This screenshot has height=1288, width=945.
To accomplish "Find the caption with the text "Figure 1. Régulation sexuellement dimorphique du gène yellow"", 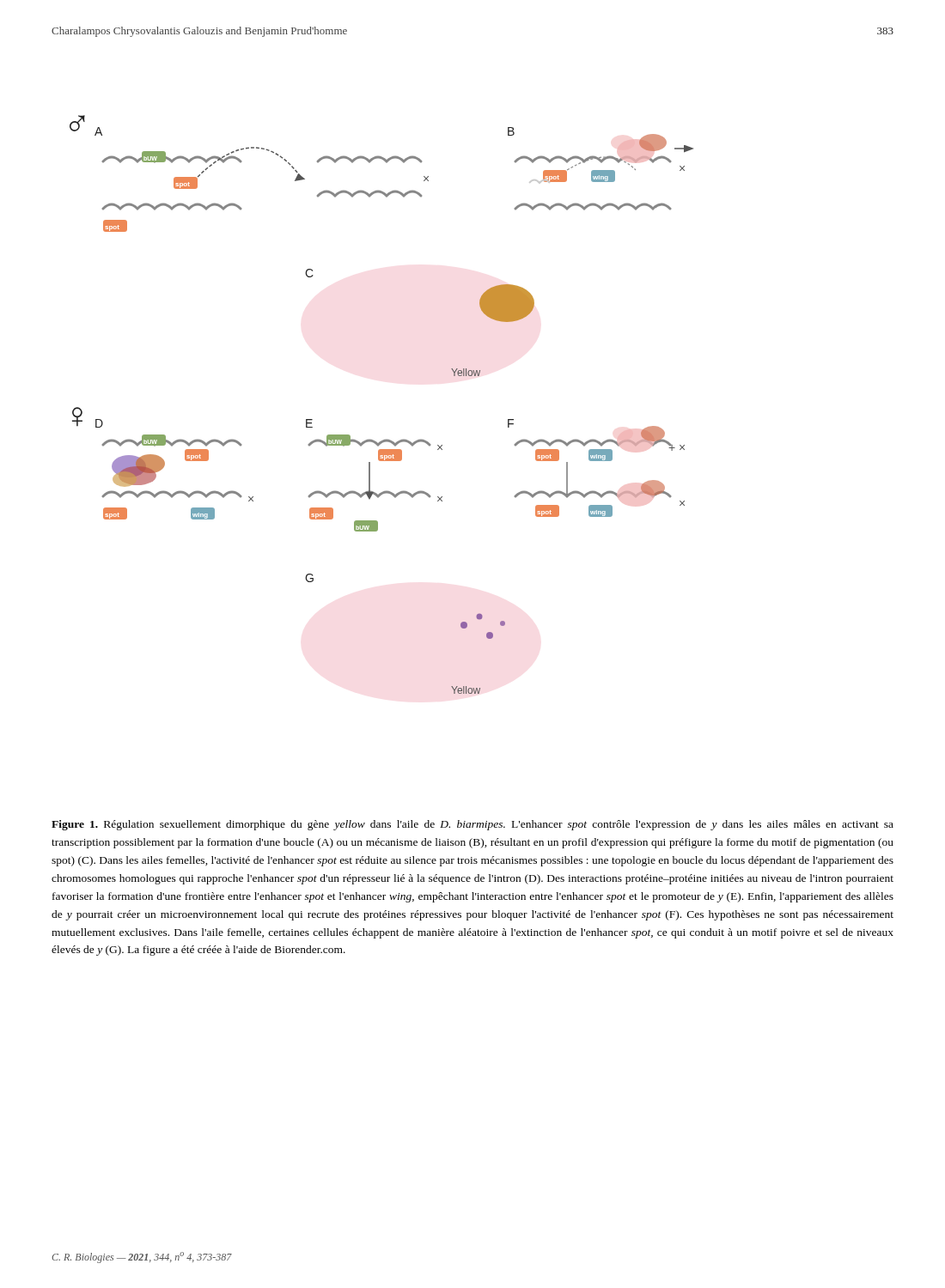I will (x=472, y=888).
